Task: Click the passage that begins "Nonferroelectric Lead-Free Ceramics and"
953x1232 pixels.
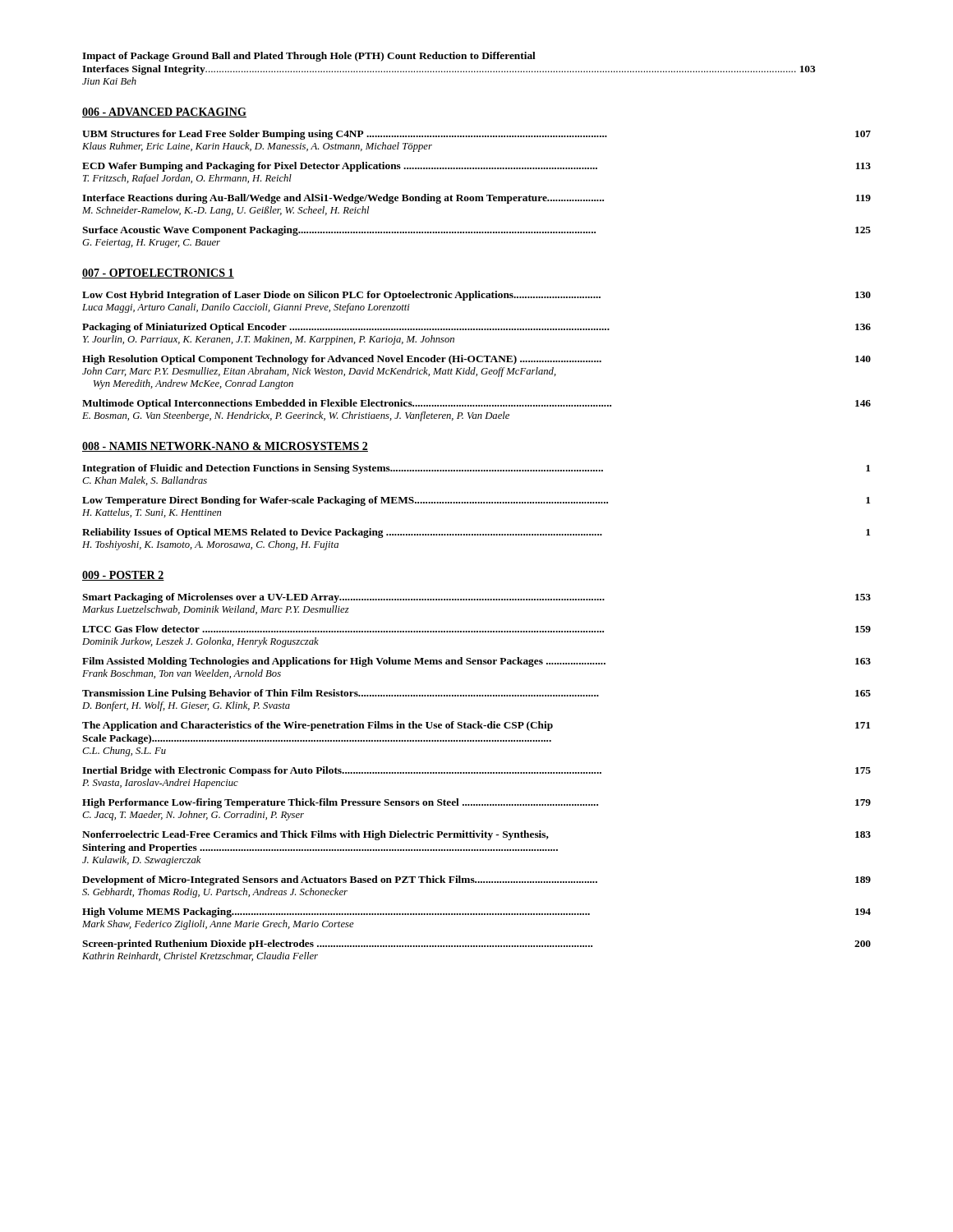Action: tap(476, 847)
